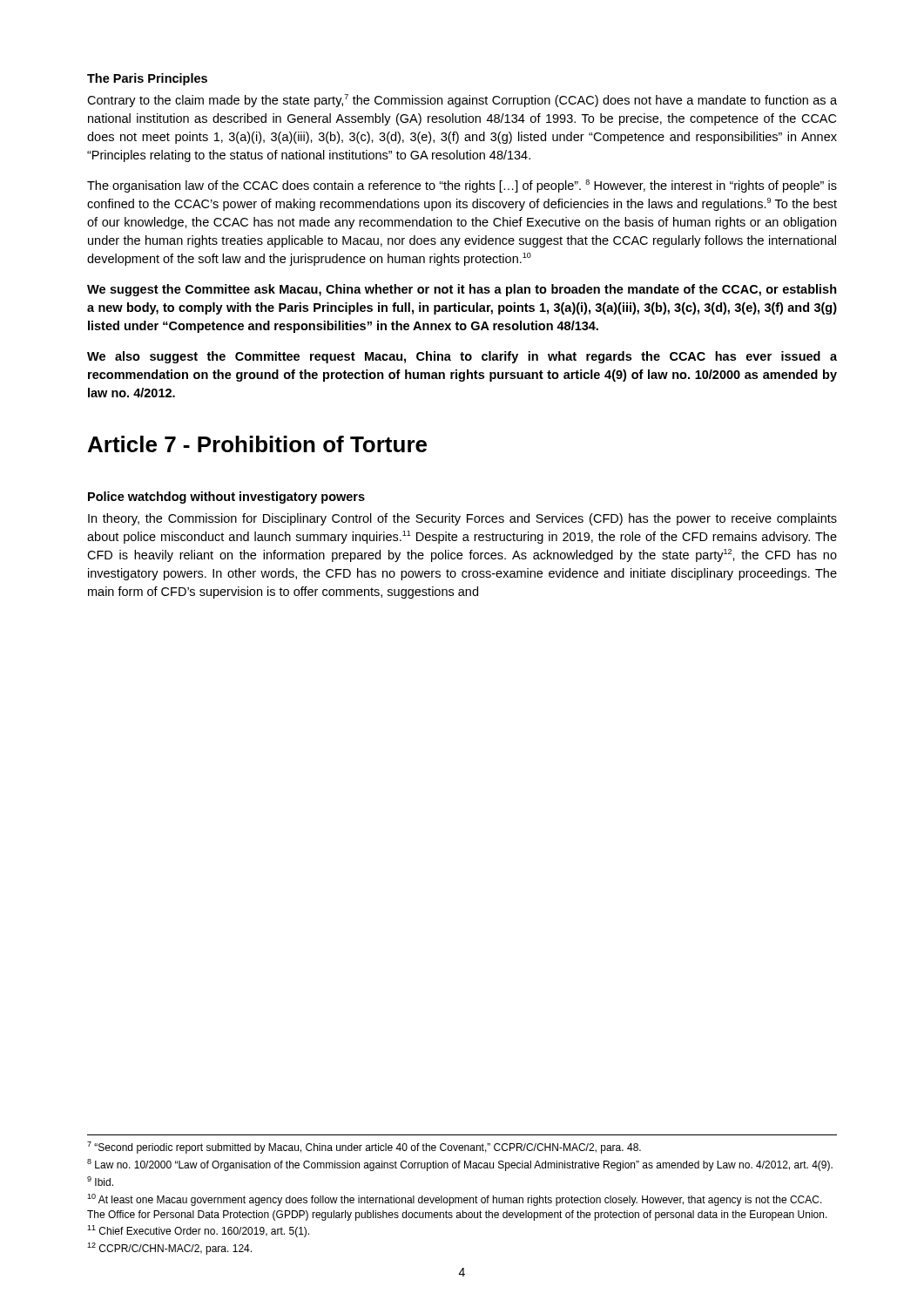Find the text block starting "In theory, the"
The image size is (924, 1307).
point(462,555)
